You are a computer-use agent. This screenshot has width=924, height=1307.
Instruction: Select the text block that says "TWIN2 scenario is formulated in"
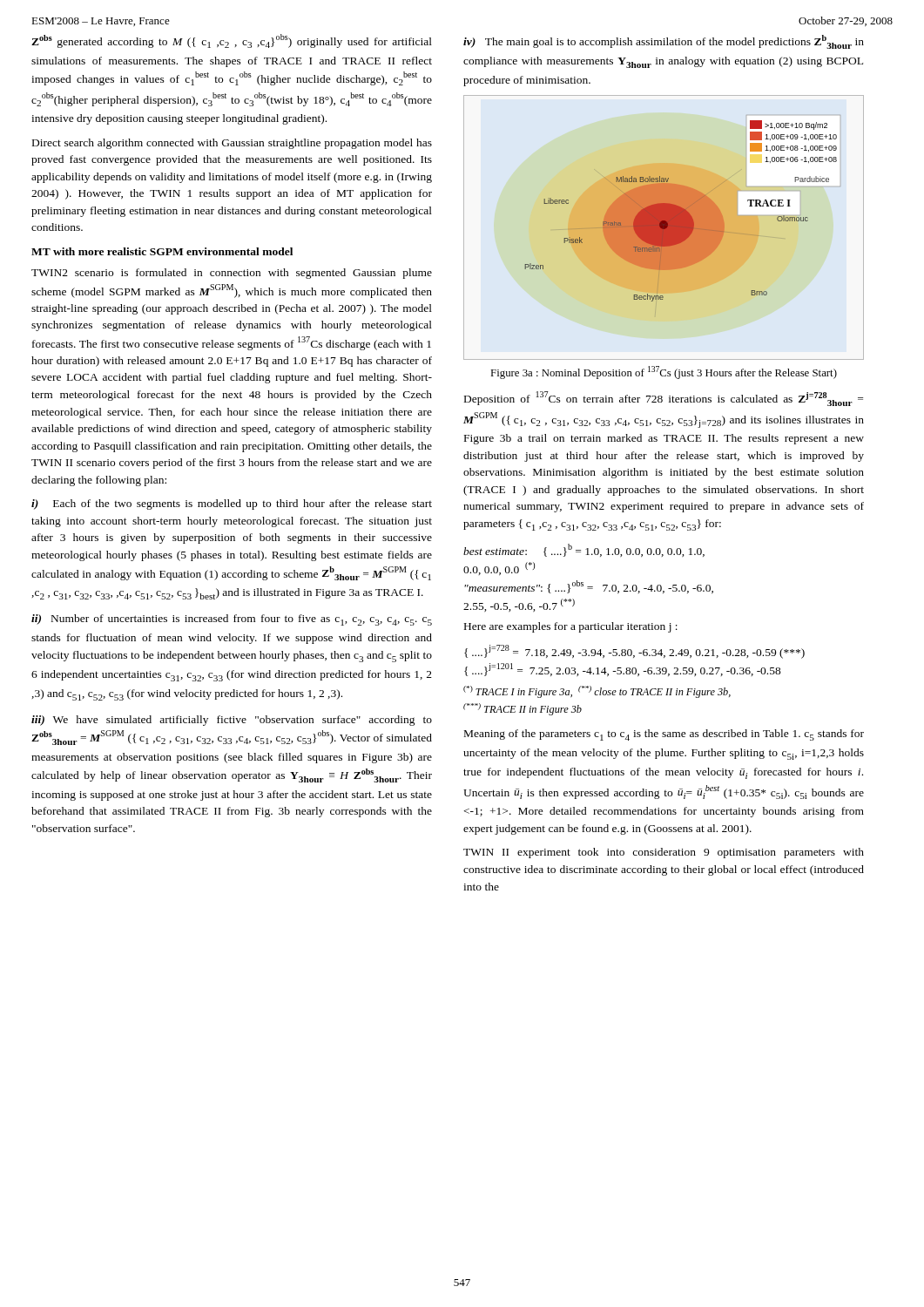[232, 376]
